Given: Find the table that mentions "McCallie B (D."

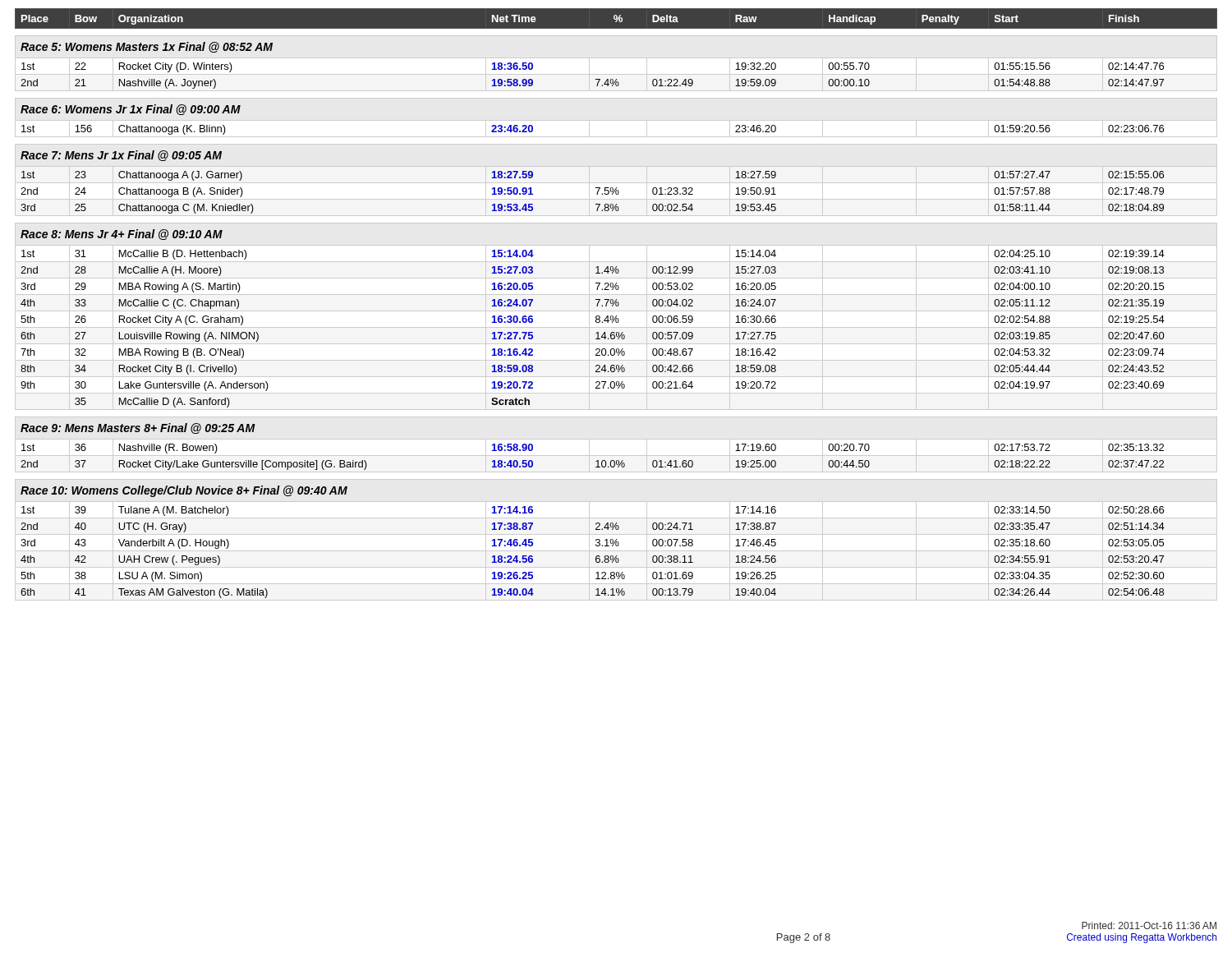Looking at the screenshot, I should (616, 308).
